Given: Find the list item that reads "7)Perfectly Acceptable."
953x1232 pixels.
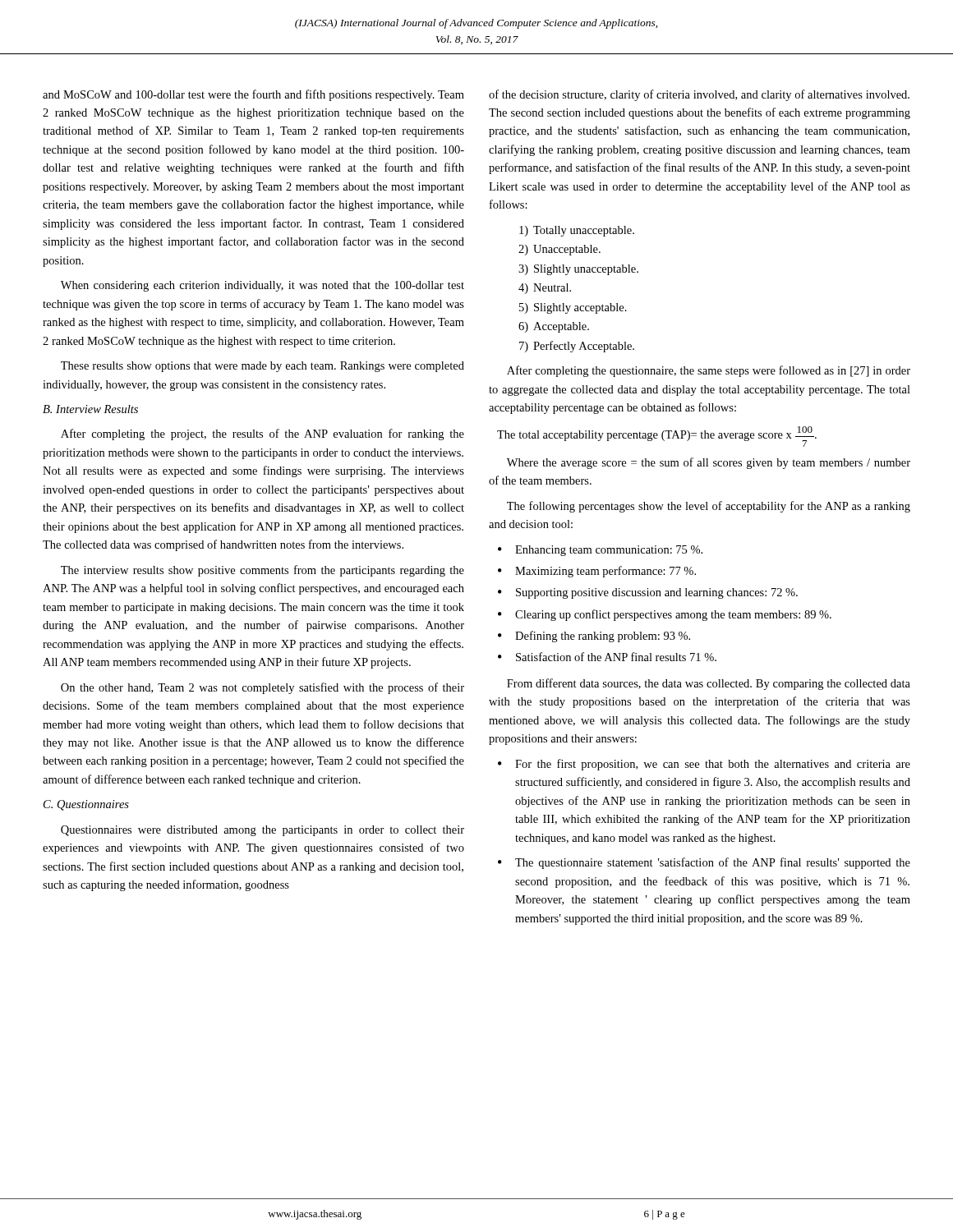Looking at the screenshot, I should click(570, 346).
